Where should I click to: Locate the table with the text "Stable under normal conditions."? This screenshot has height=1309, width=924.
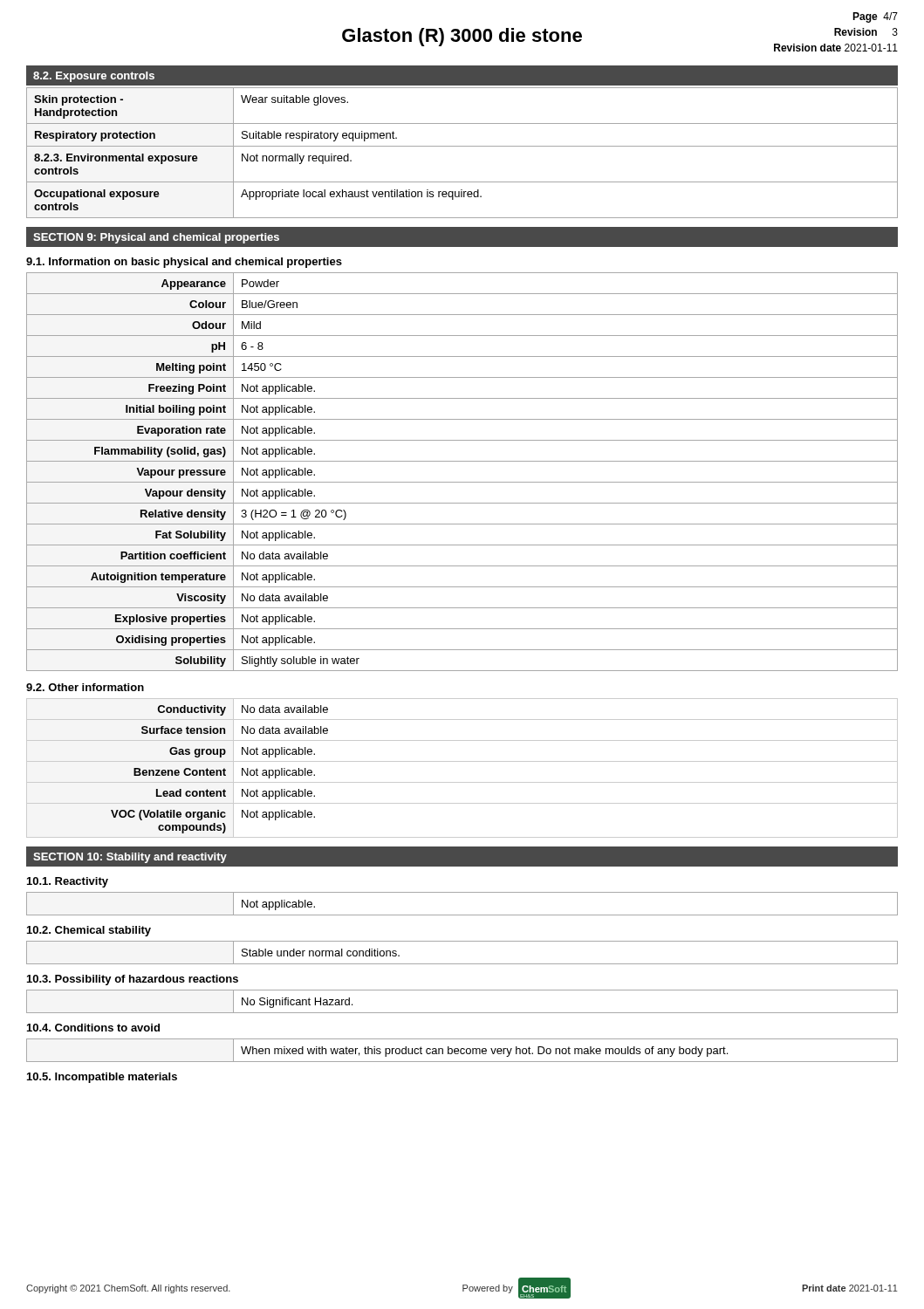pyautogui.click(x=462, y=953)
